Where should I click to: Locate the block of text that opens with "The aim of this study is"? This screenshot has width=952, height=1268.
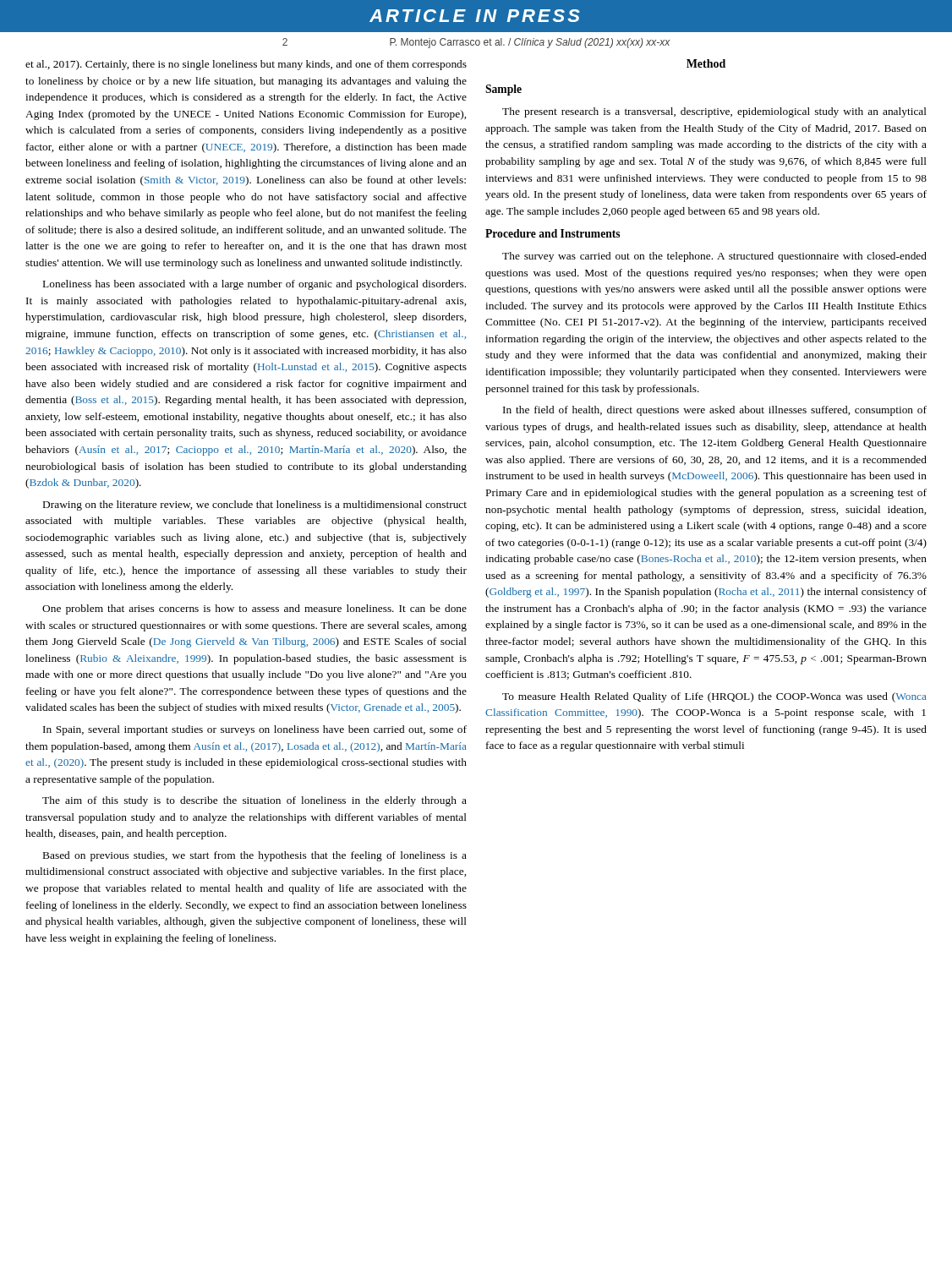[246, 817]
